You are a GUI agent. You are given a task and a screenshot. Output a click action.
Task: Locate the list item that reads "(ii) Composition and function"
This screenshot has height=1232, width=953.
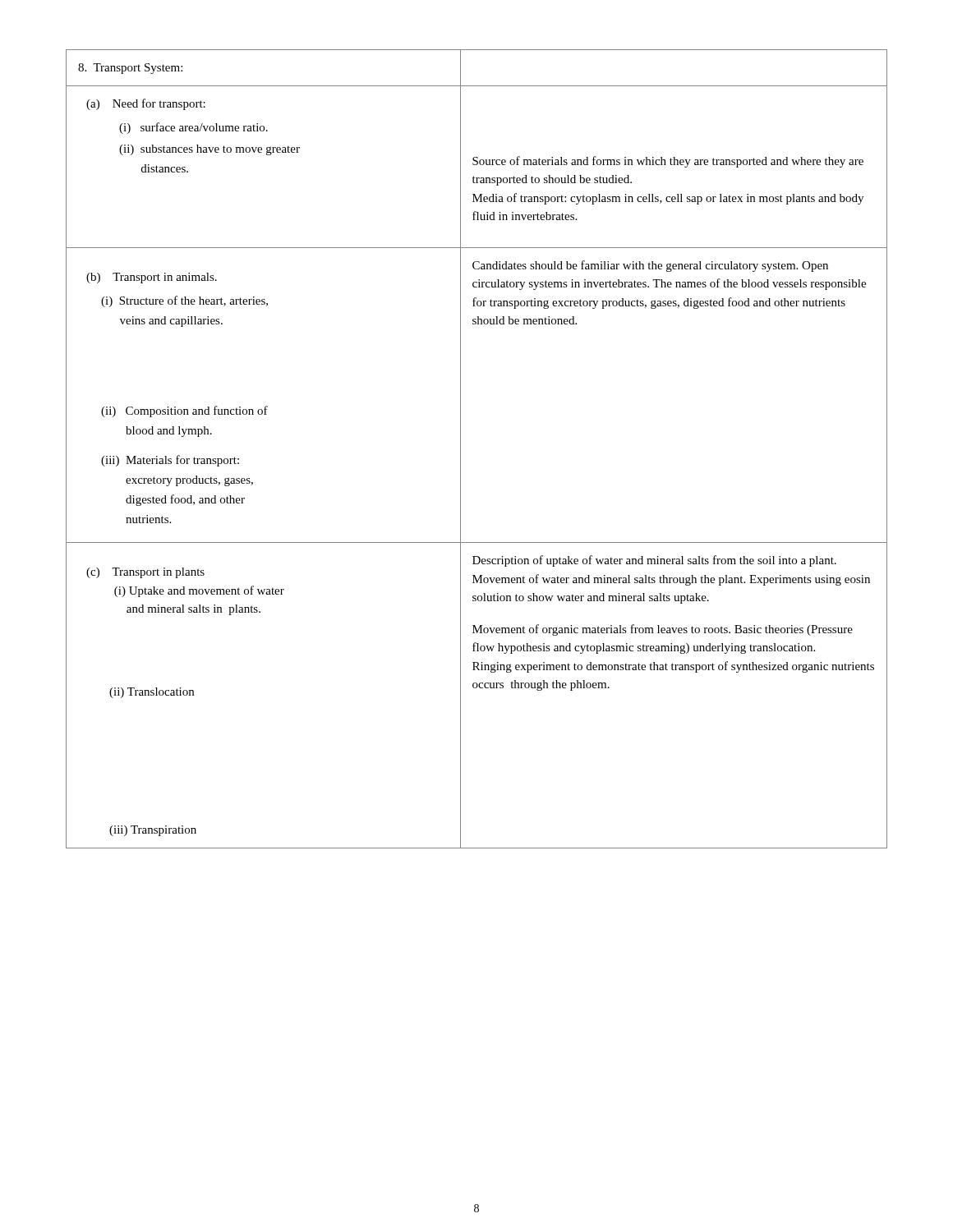184,421
